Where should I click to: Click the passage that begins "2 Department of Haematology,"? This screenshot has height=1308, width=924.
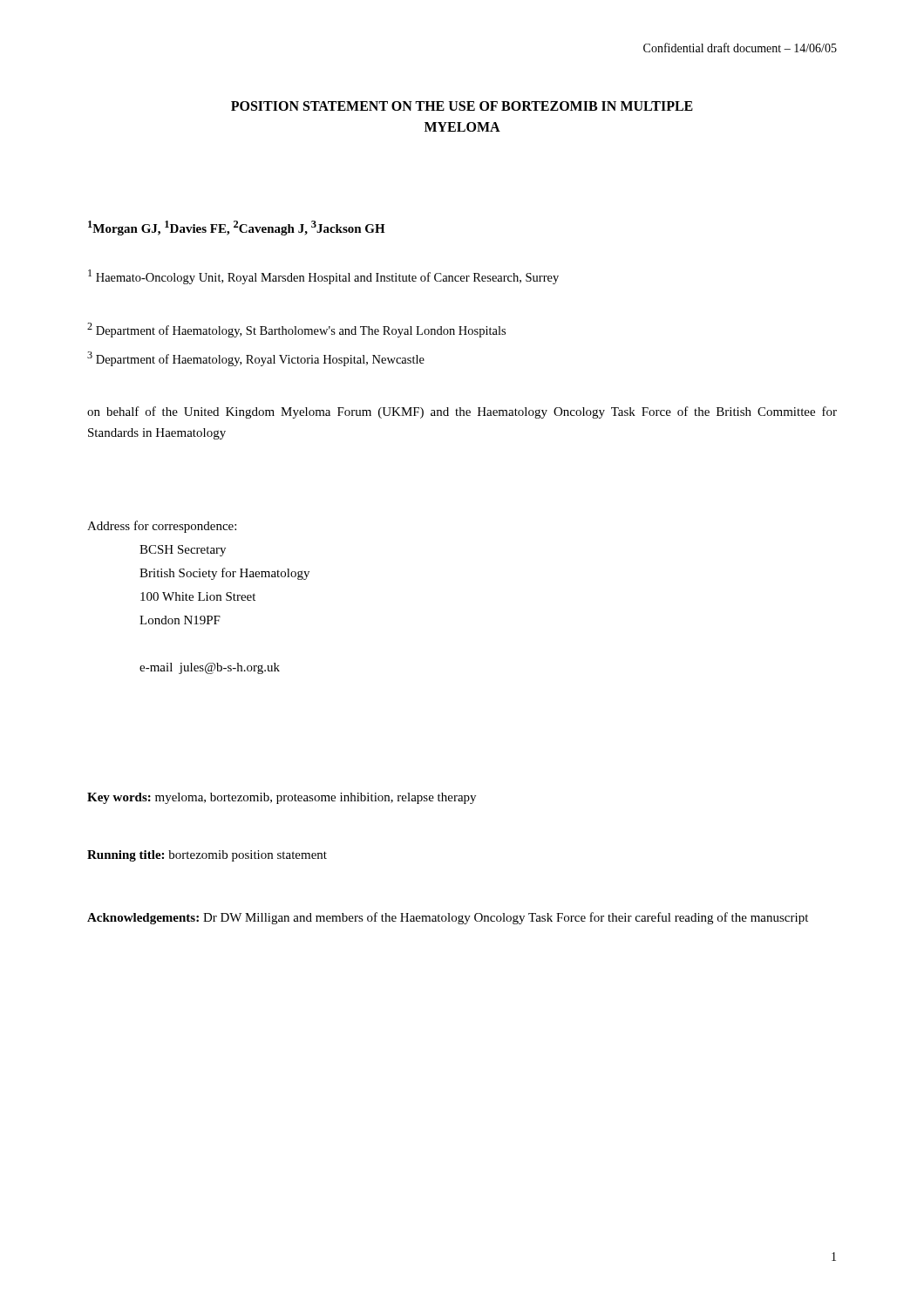click(x=297, y=329)
